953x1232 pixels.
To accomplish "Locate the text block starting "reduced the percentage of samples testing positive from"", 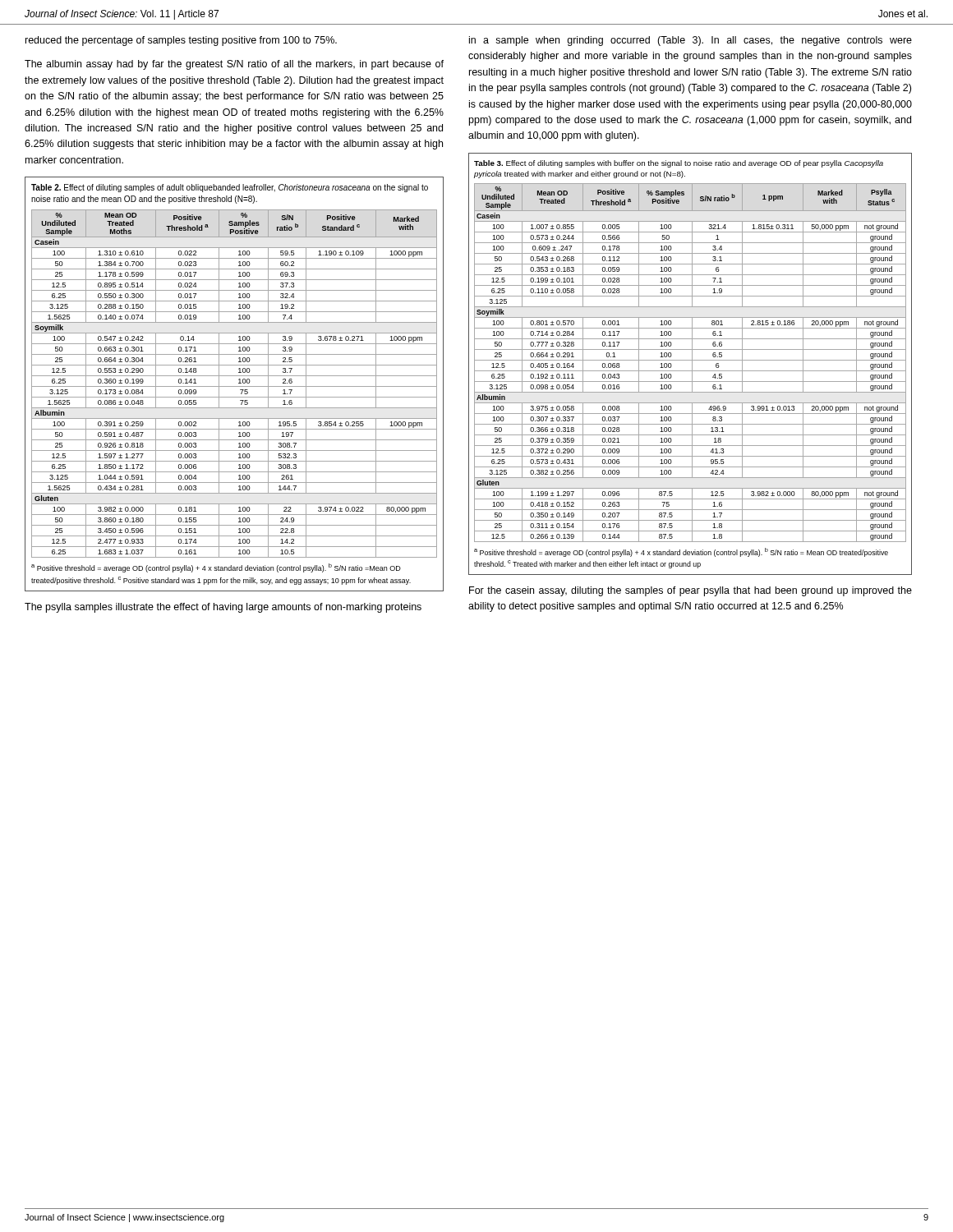I will tap(181, 40).
